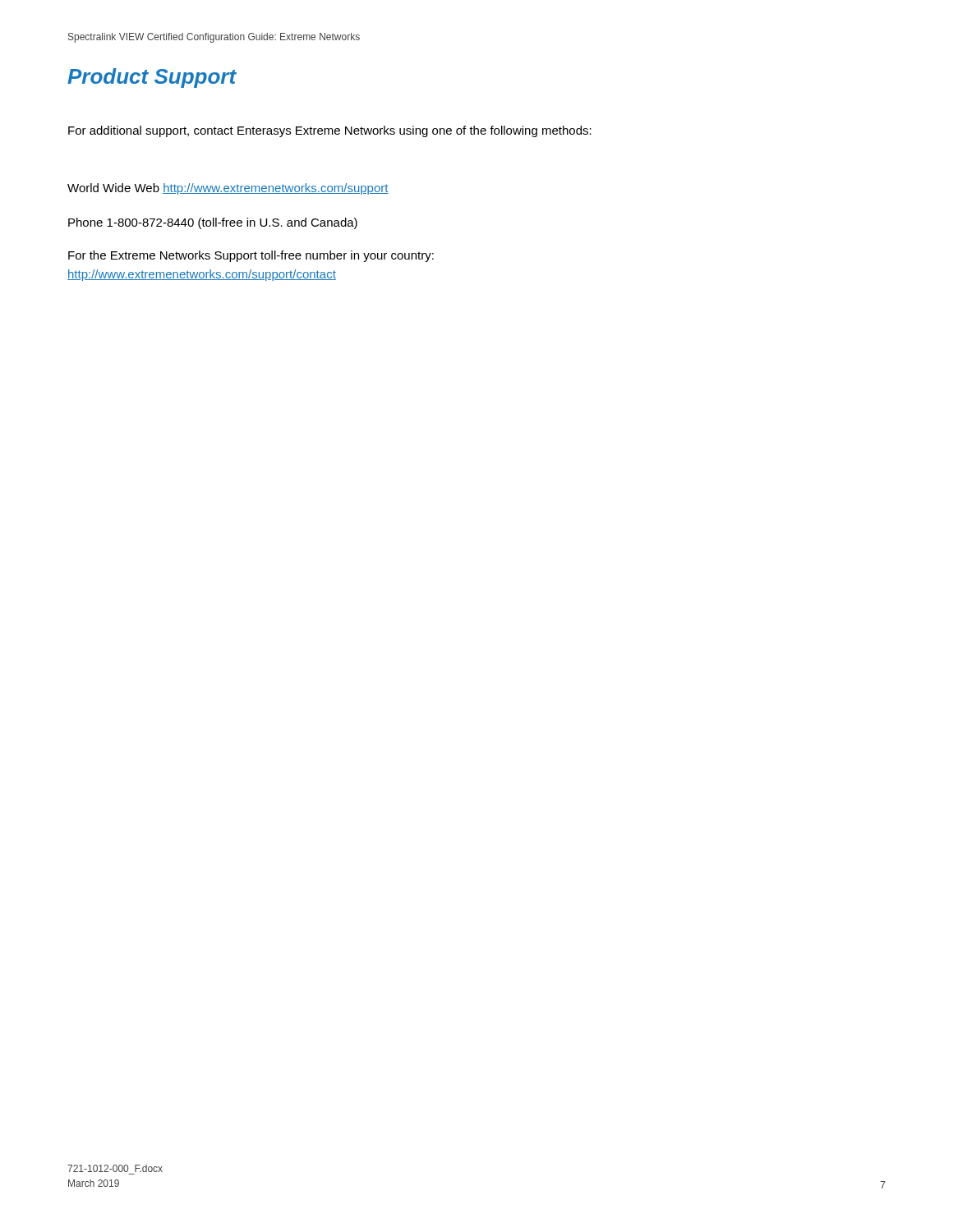Click on the block starting "For additional support,"
Screen dimensions: 1232x953
(330, 130)
